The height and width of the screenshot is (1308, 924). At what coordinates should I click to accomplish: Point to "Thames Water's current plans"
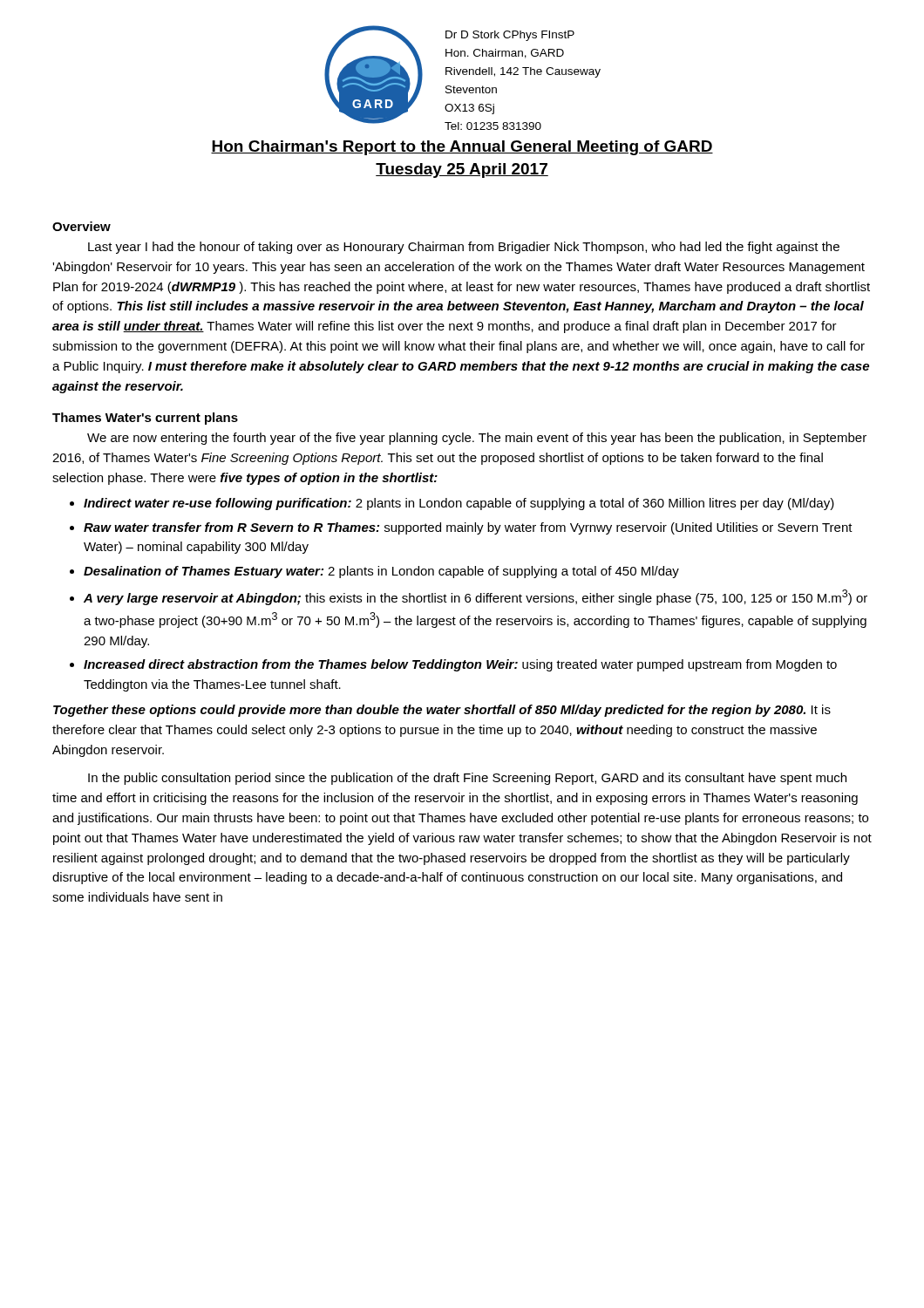click(145, 418)
